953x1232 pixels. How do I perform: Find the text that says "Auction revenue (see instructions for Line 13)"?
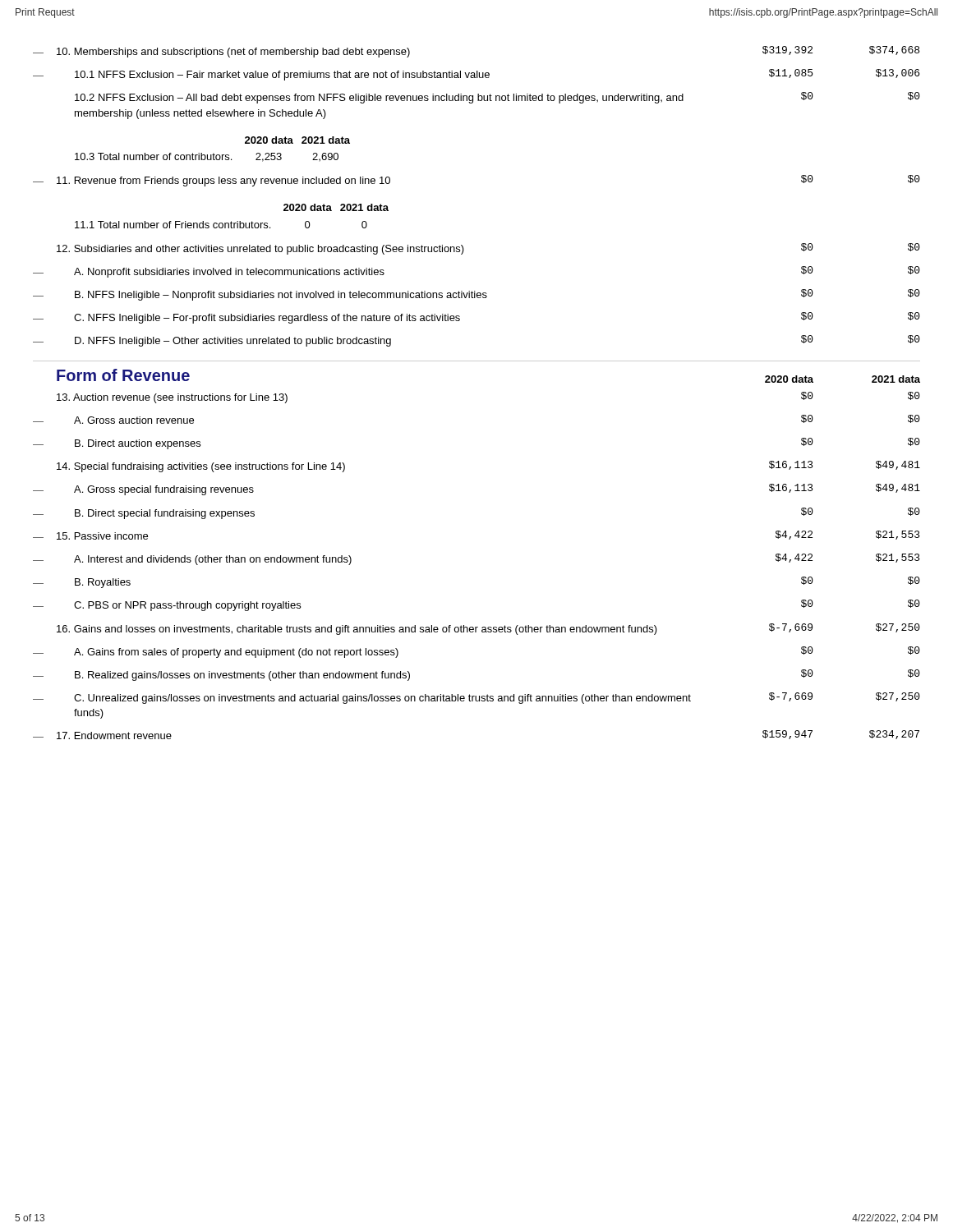click(172, 397)
